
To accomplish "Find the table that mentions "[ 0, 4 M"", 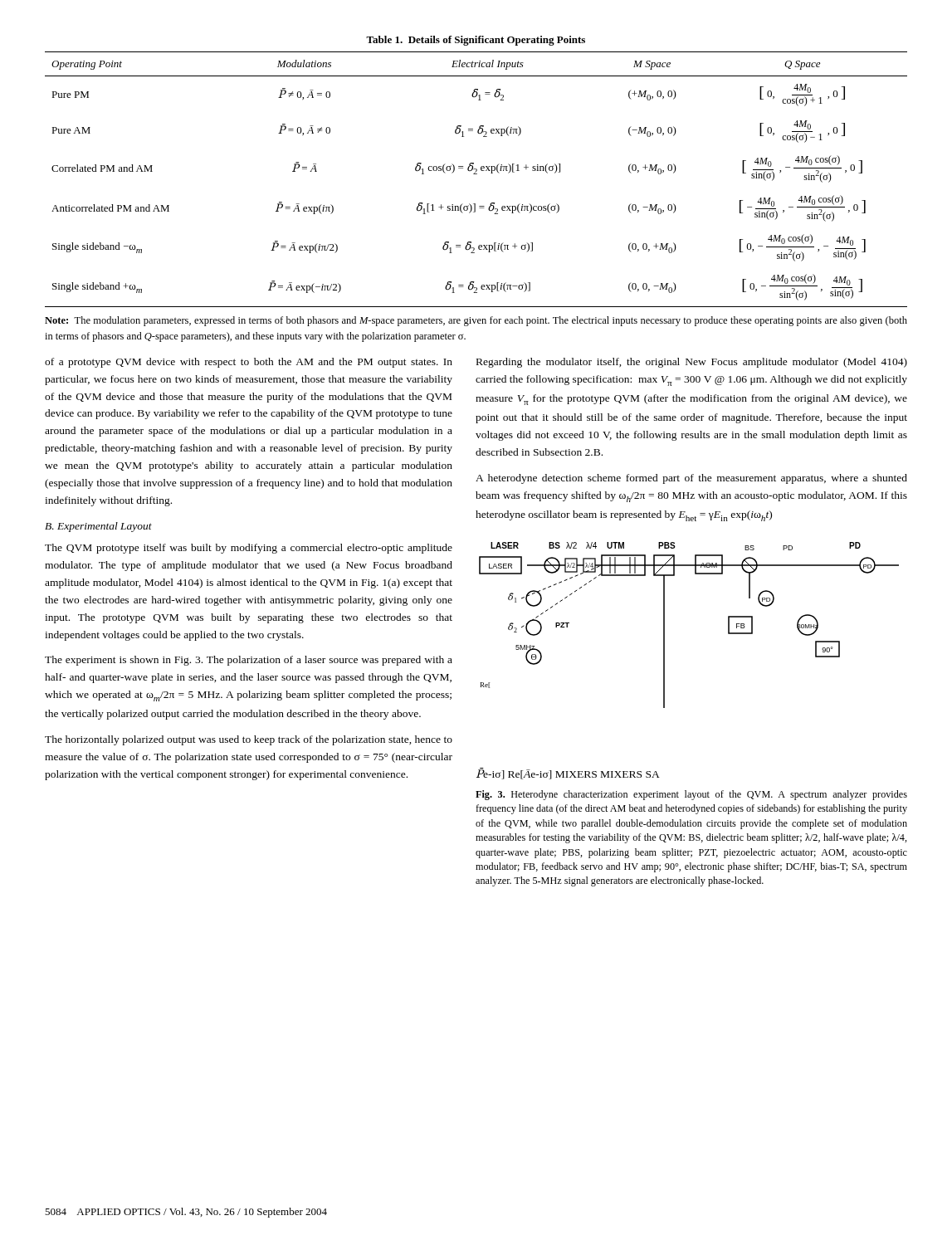I will [476, 170].
